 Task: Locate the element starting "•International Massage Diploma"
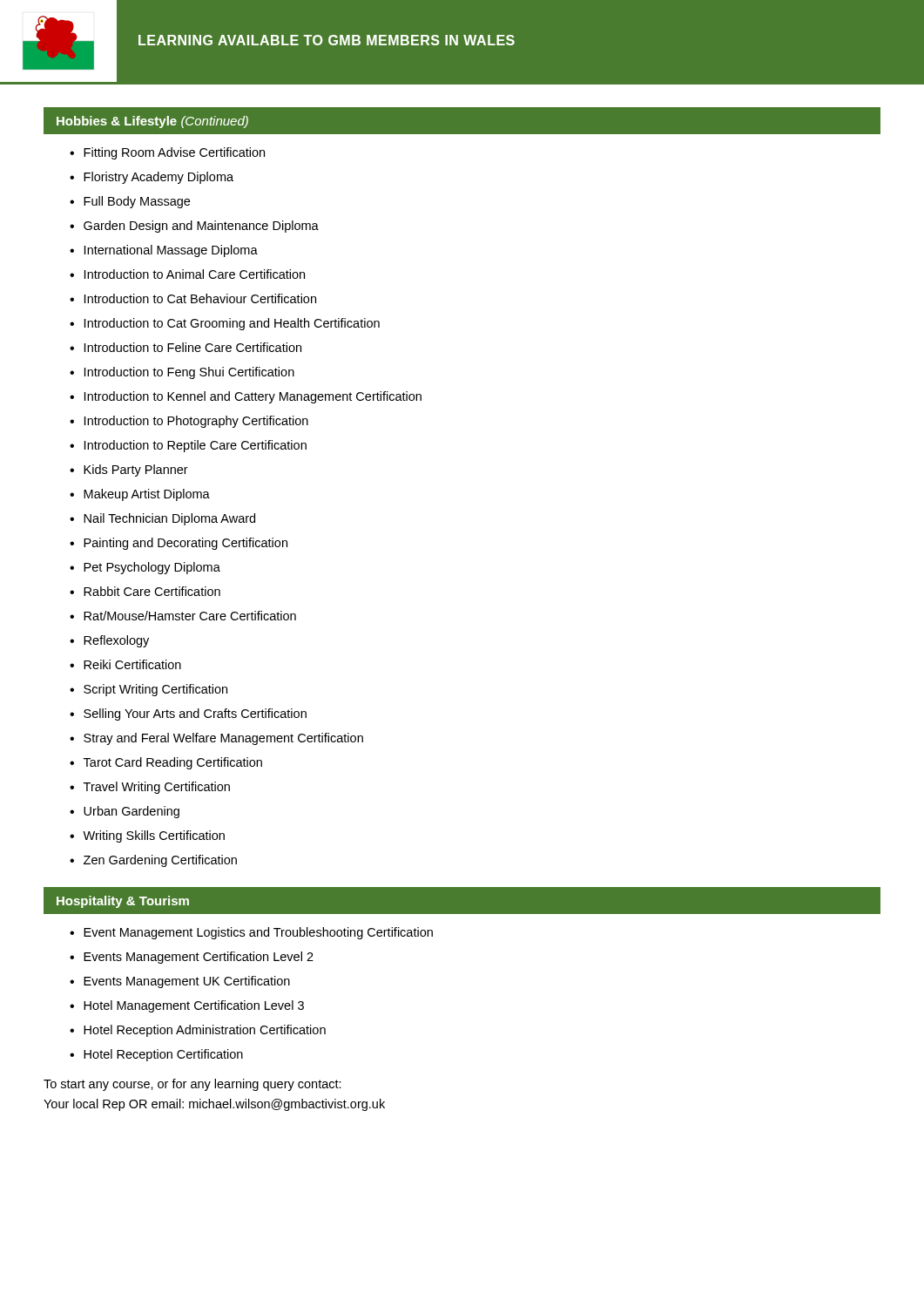tap(164, 251)
